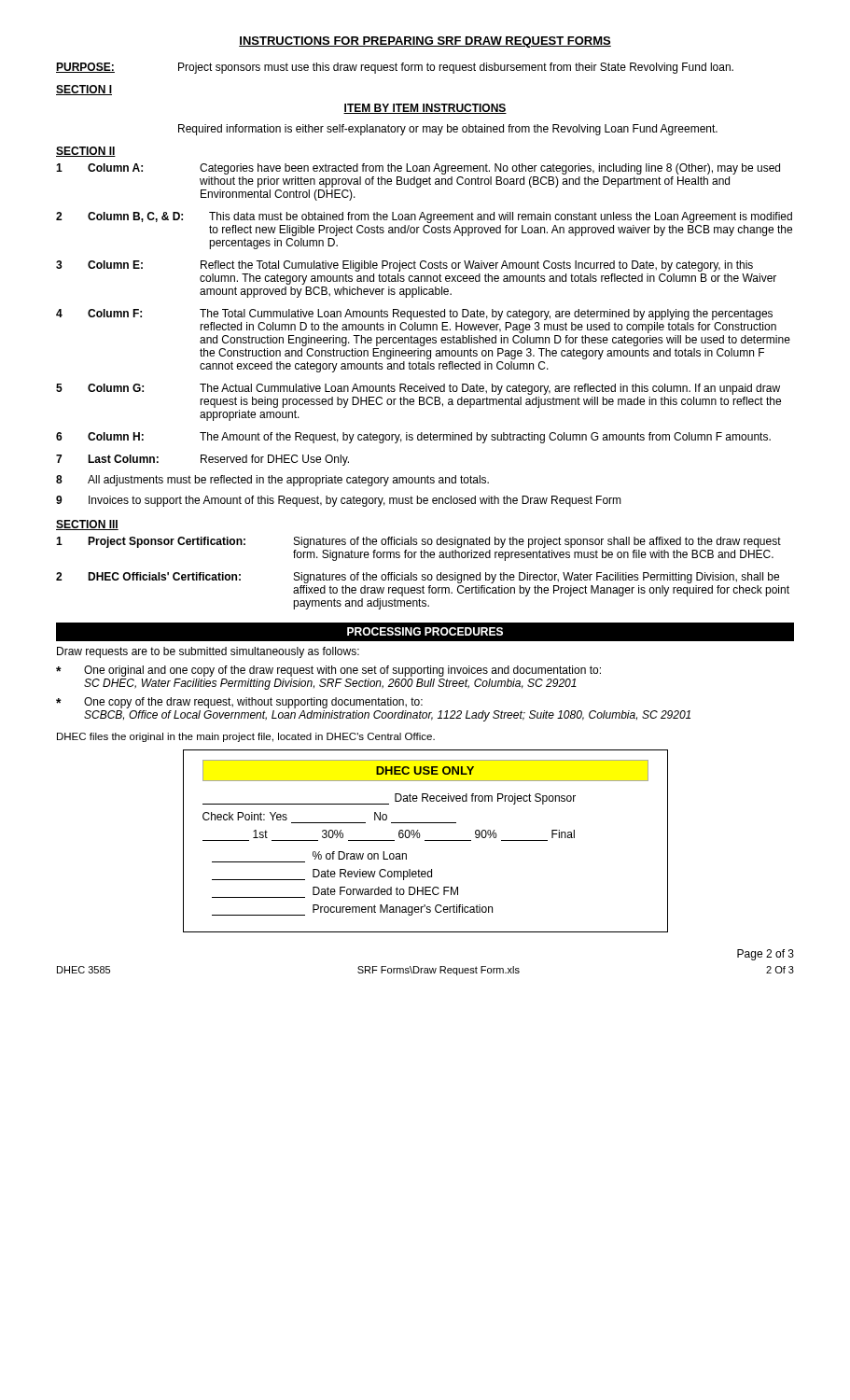850x1400 pixels.
Task: Find the block starting "8 All adjustments must"
Action: pos(425,480)
